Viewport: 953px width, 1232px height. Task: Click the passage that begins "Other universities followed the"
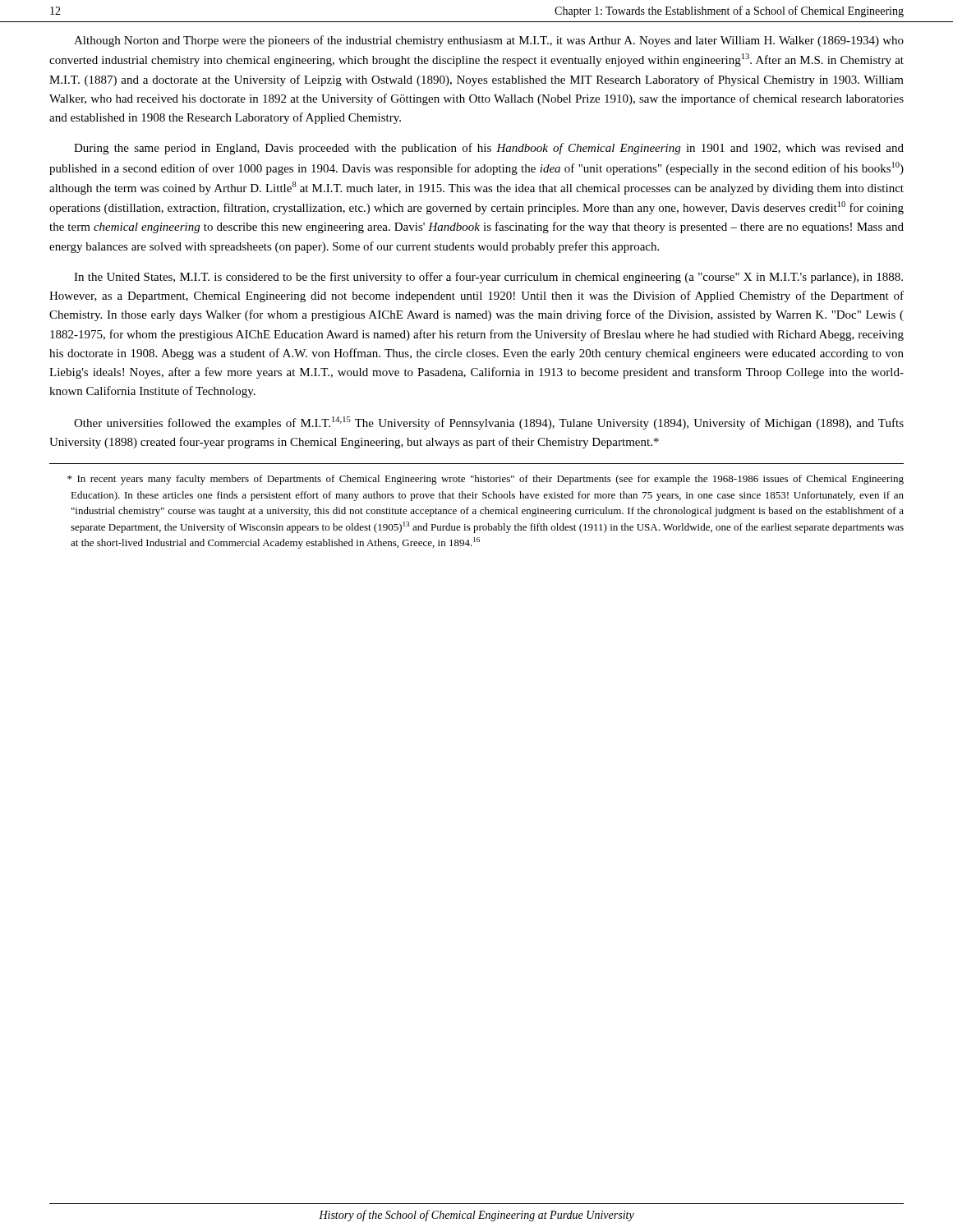(476, 432)
